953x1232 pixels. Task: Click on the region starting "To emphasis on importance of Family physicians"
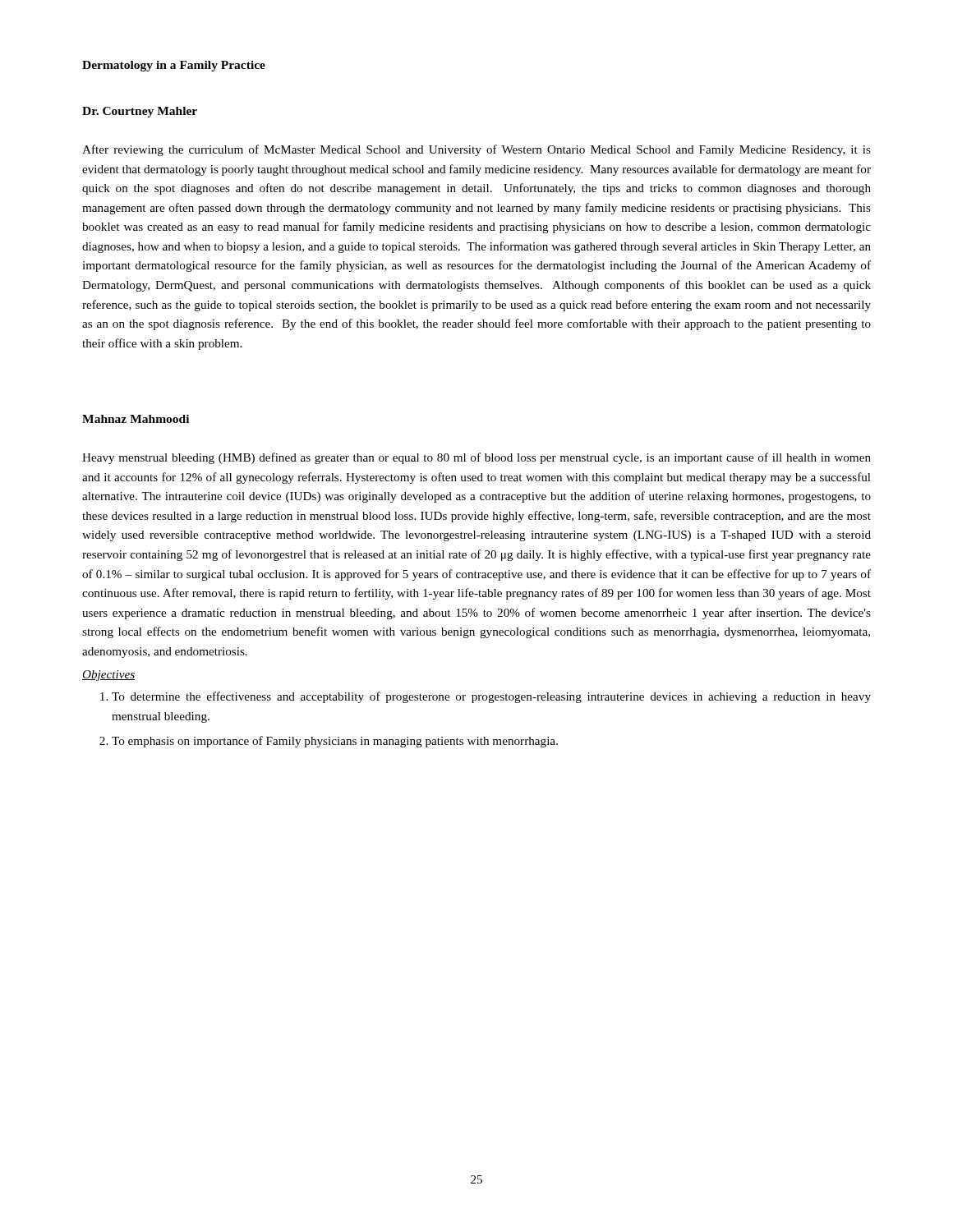point(335,740)
